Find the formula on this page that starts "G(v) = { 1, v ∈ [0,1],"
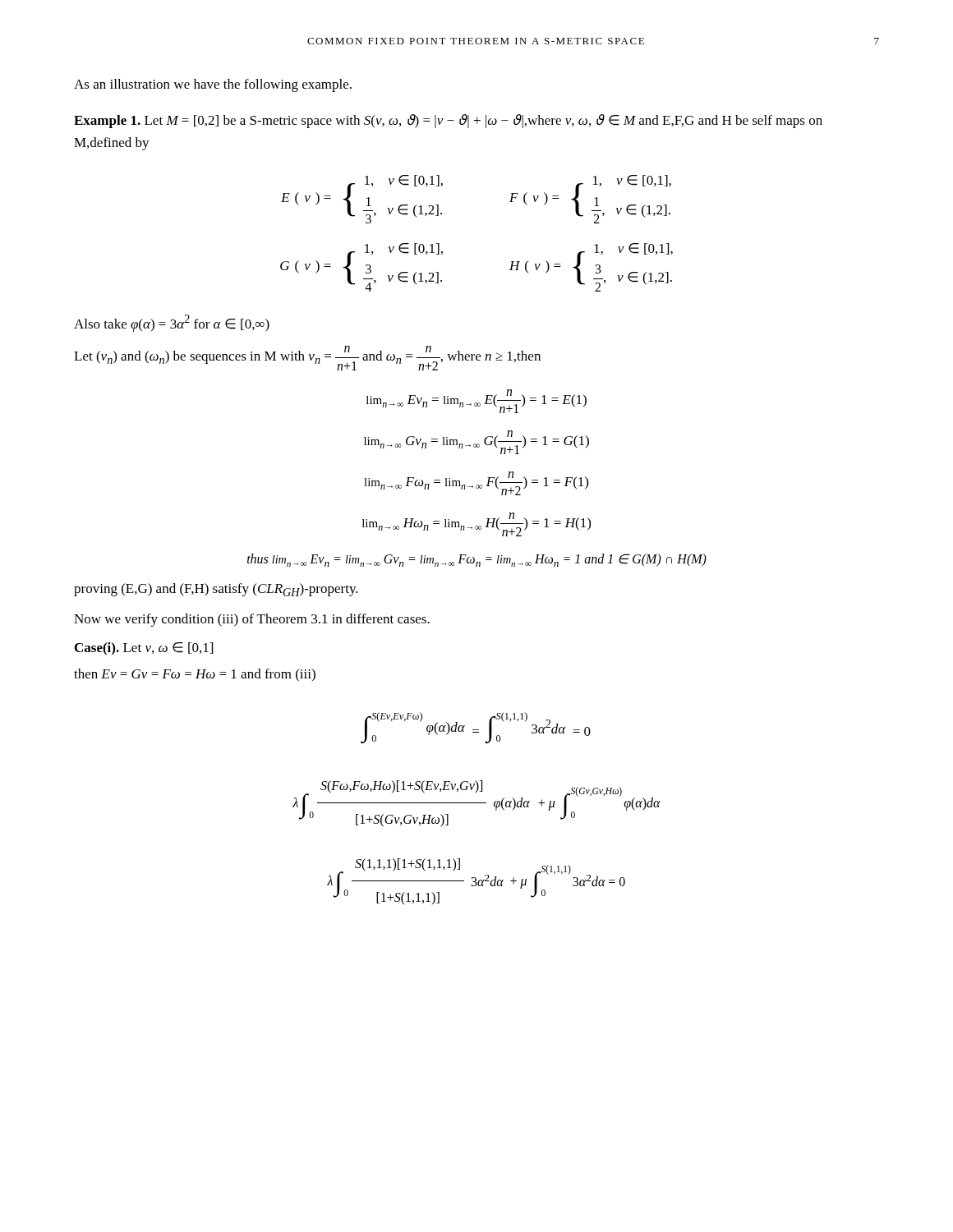953x1232 pixels. pos(369,268)
